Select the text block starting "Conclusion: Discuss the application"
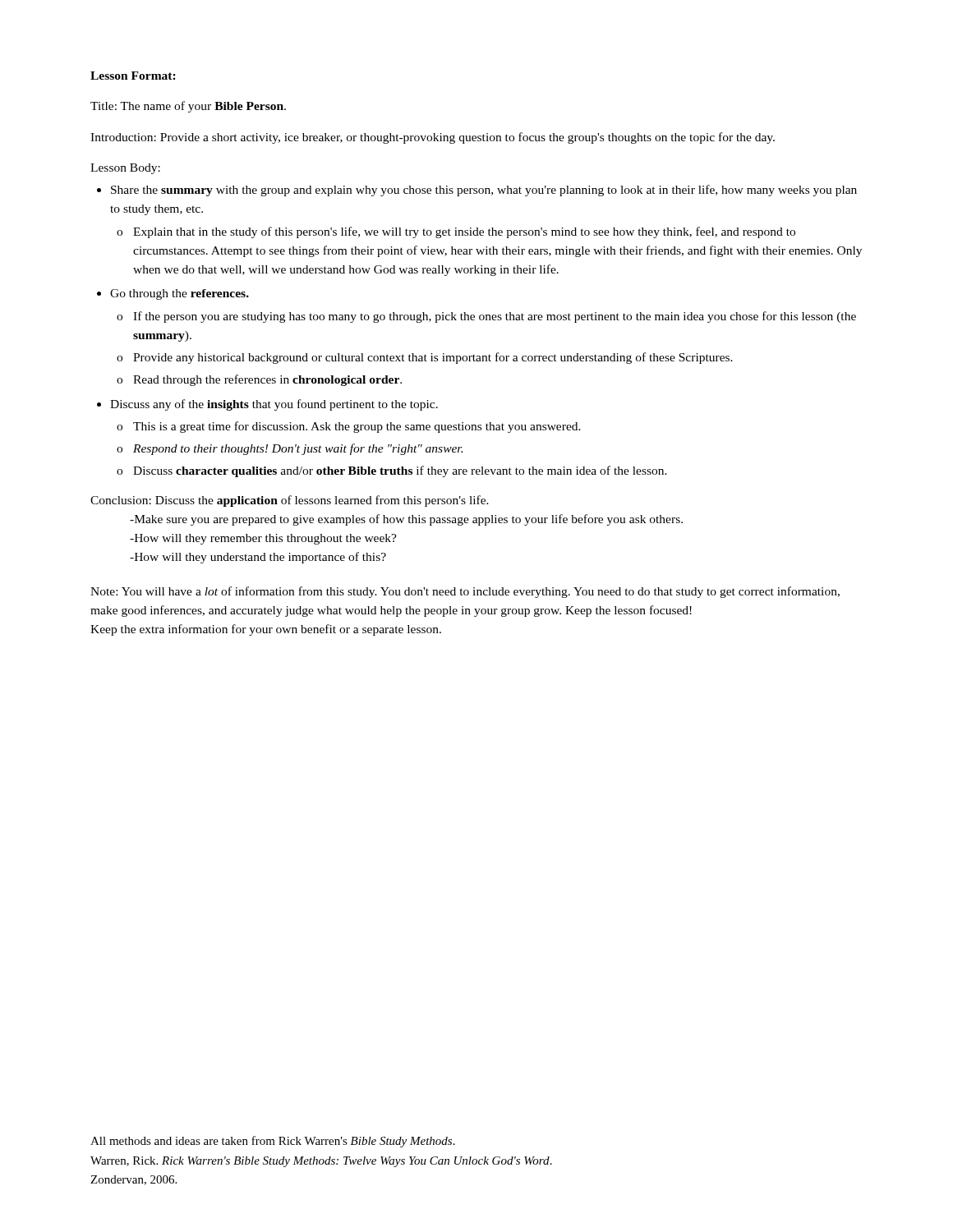This screenshot has height=1232, width=953. click(476, 529)
